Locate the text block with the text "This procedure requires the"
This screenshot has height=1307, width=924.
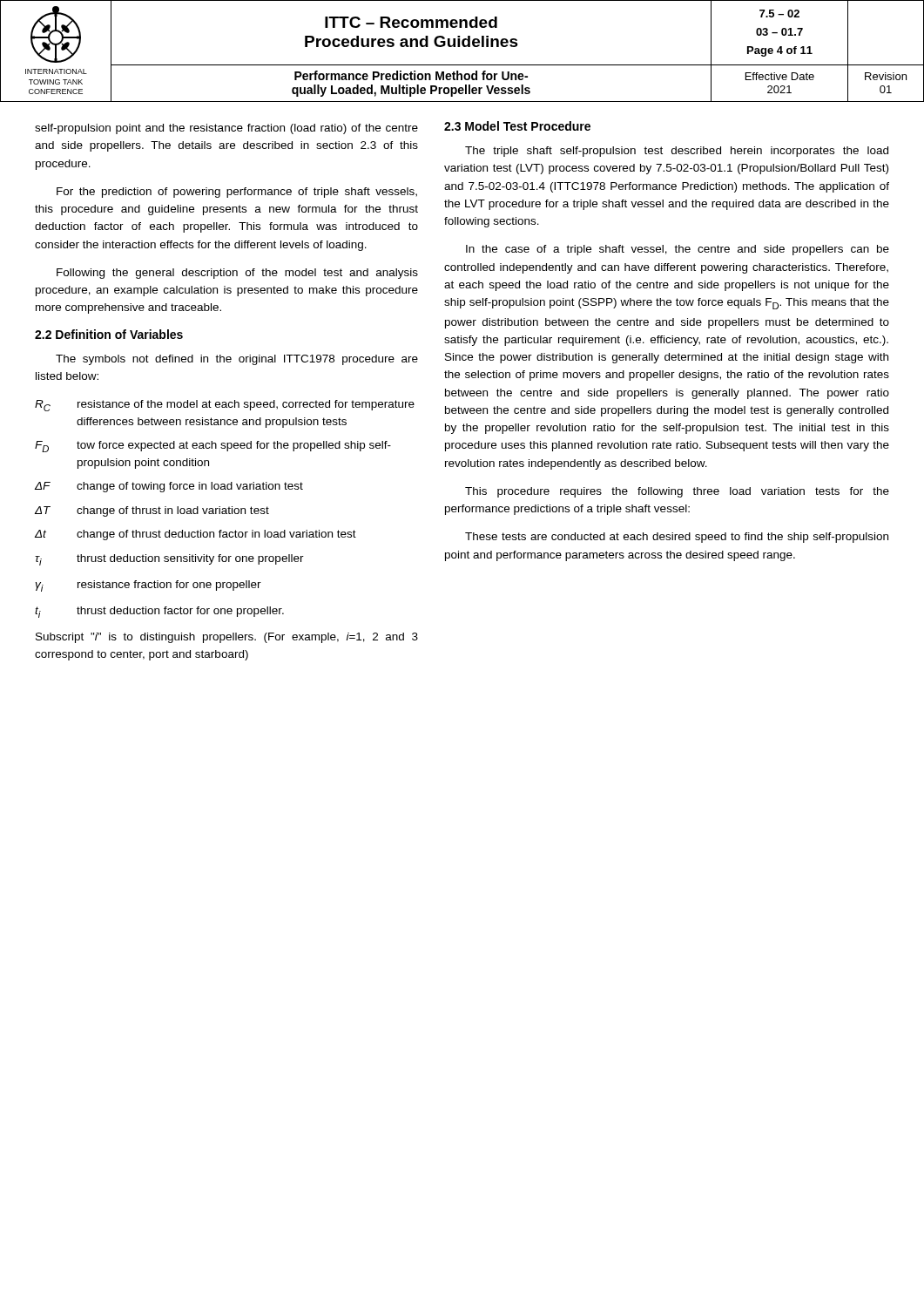[x=667, y=500]
